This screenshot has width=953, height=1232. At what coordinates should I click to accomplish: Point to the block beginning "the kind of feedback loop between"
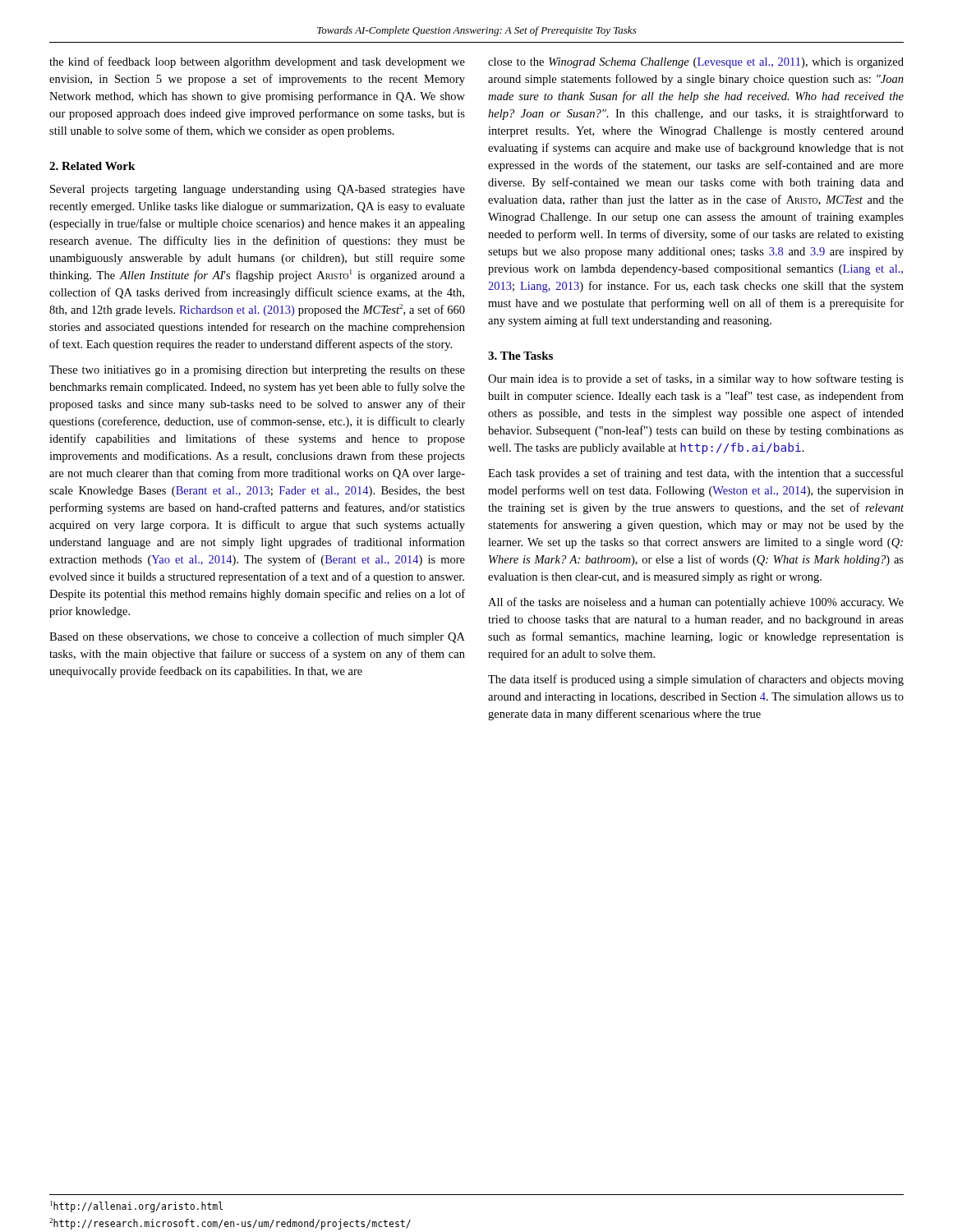pyautogui.click(x=257, y=96)
